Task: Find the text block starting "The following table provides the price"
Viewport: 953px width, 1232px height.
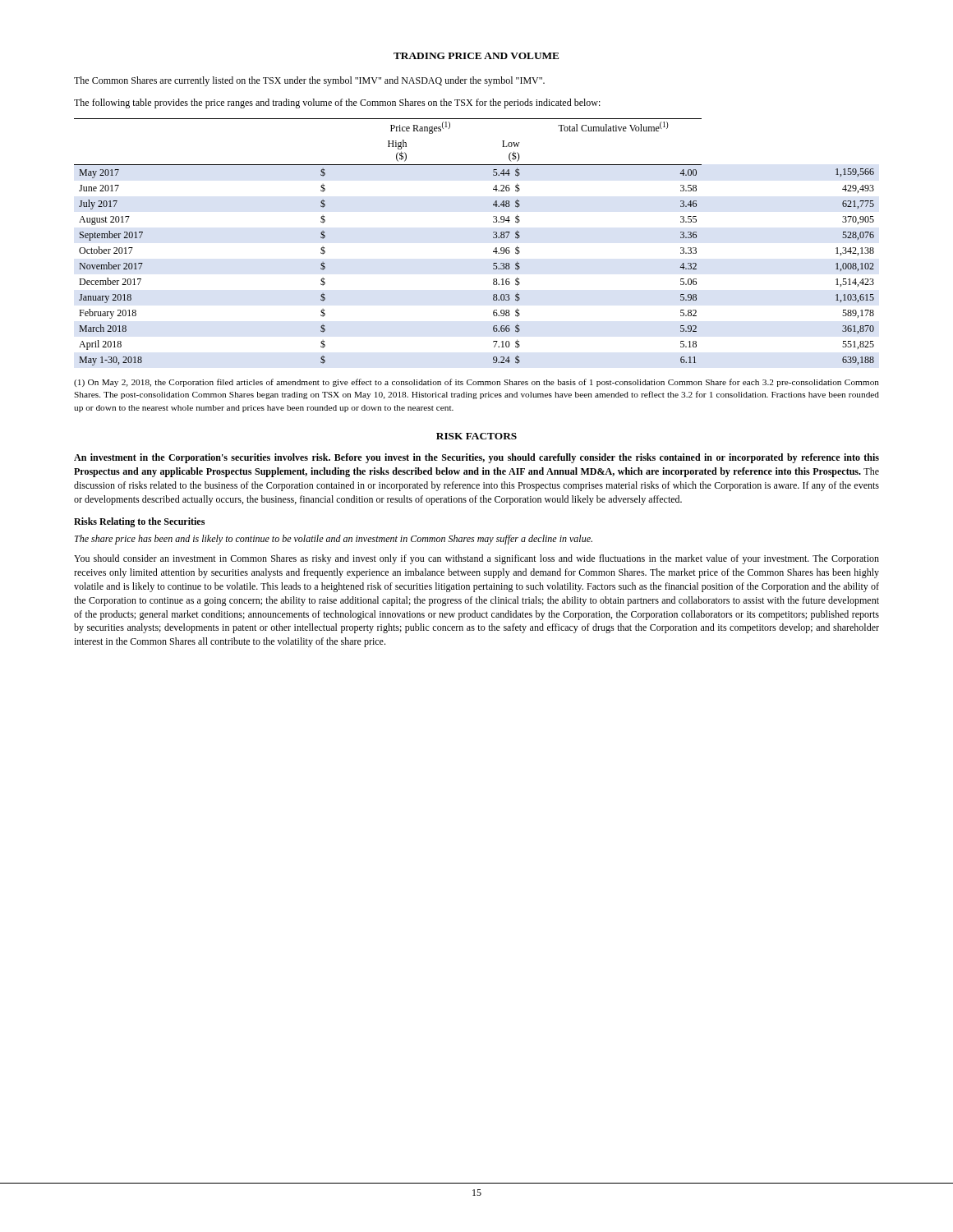Action: pos(337,103)
